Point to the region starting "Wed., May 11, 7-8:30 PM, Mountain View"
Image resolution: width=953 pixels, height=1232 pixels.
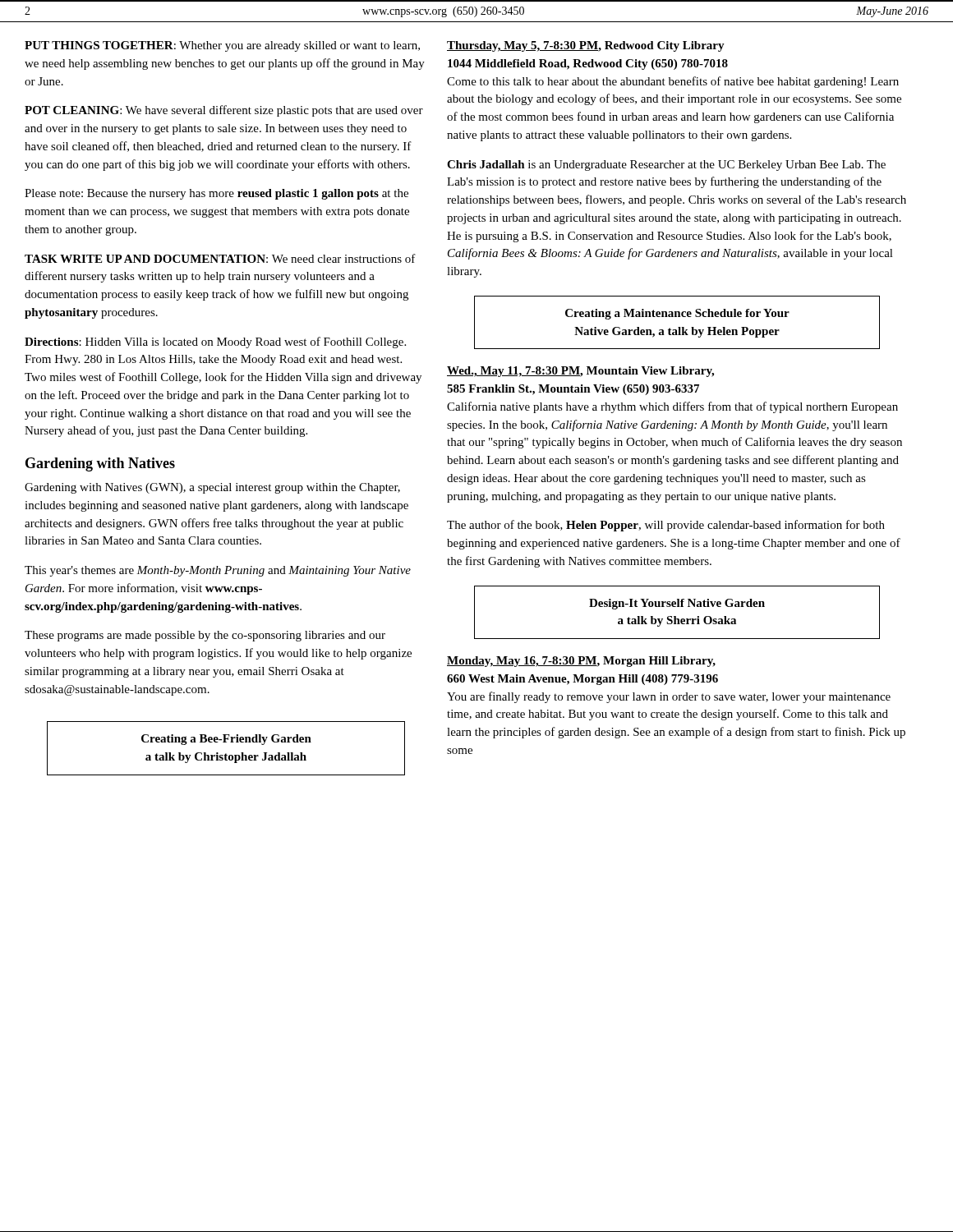pyautogui.click(x=675, y=433)
